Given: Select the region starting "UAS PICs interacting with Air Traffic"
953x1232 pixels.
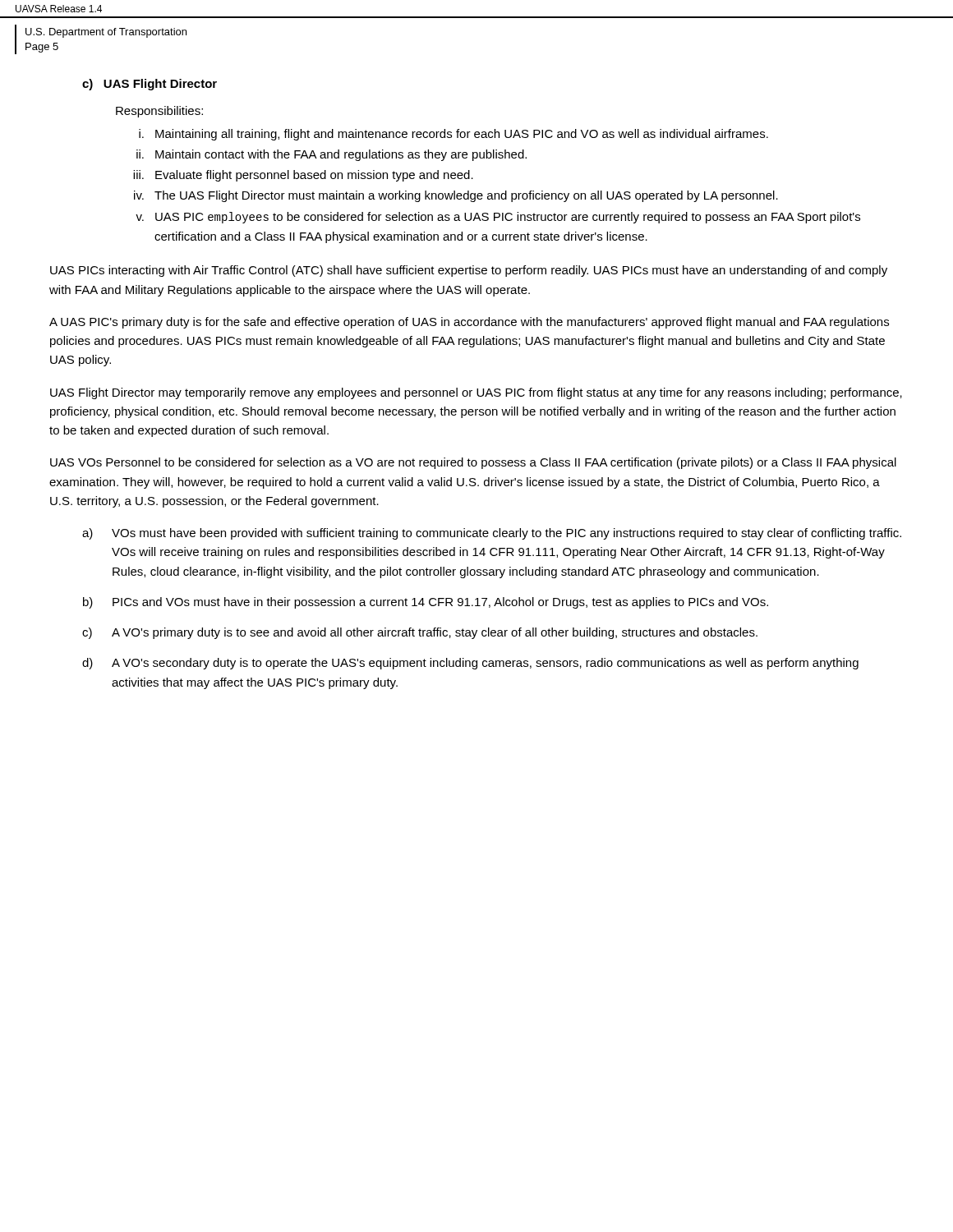Looking at the screenshot, I should coord(468,280).
